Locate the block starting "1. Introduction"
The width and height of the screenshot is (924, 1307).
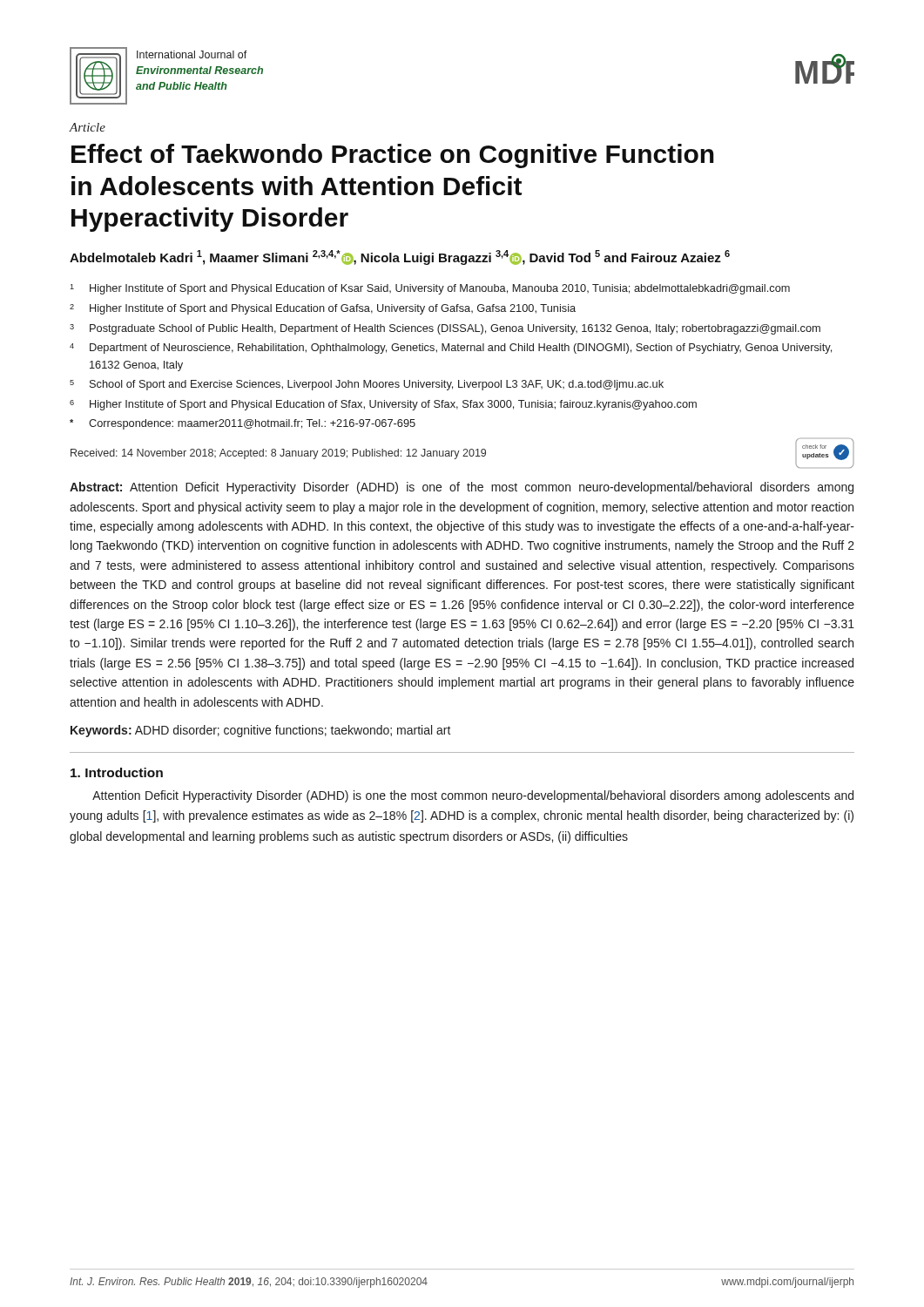(x=117, y=773)
